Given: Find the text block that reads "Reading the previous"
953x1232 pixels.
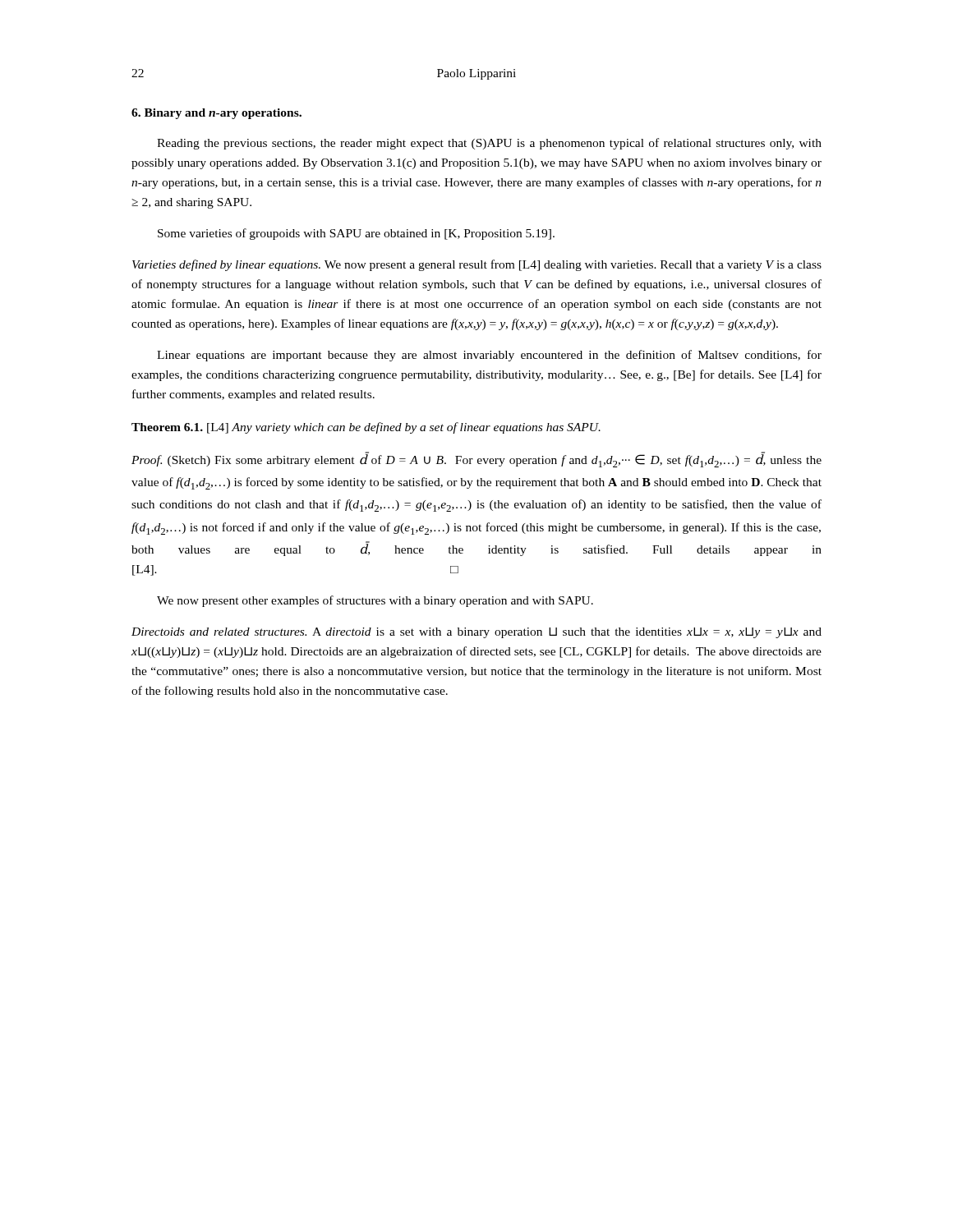Looking at the screenshot, I should point(476,172).
